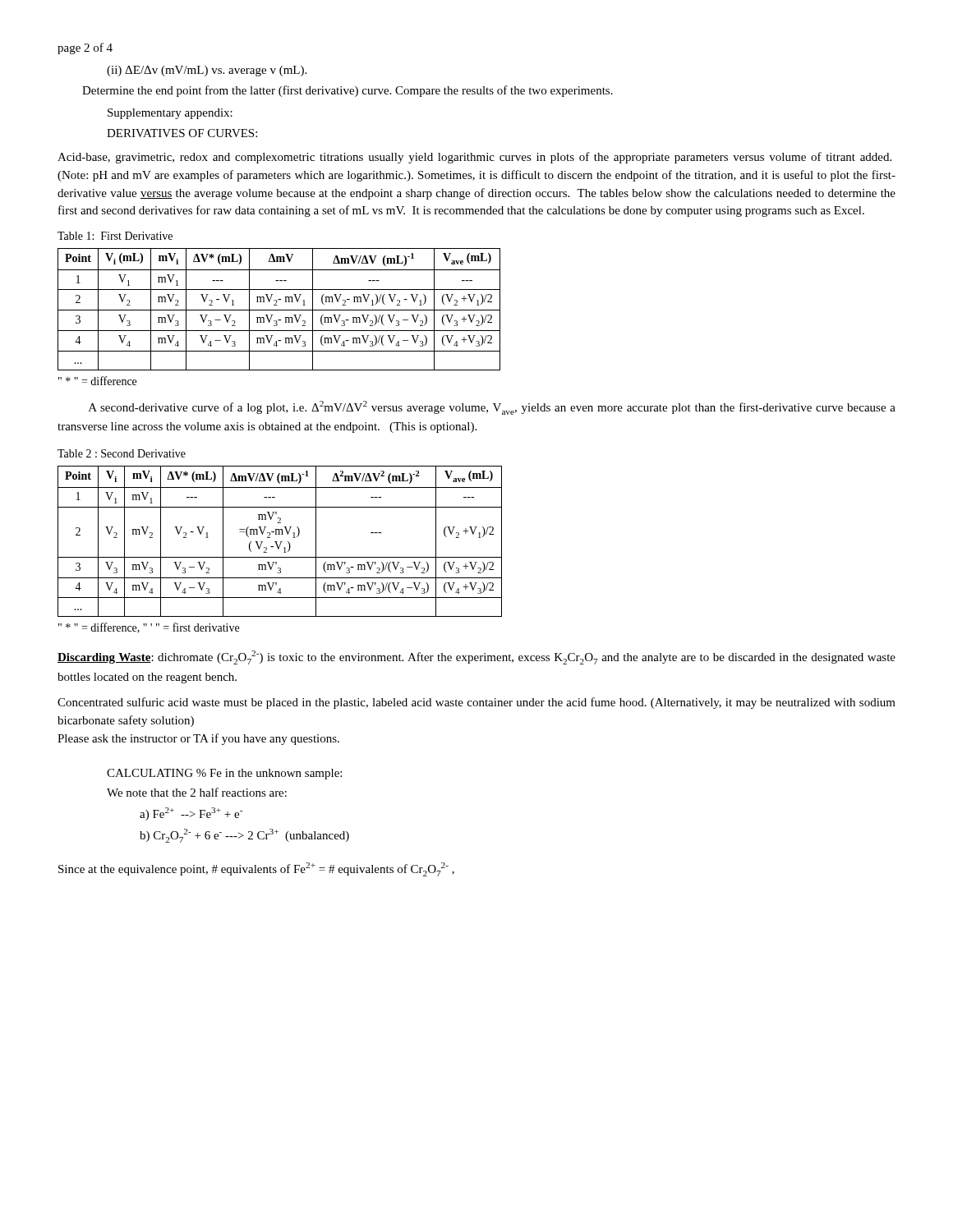
Task: Find the block on this page that starts "Since at the equivalence point,"
Action: (256, 869)
